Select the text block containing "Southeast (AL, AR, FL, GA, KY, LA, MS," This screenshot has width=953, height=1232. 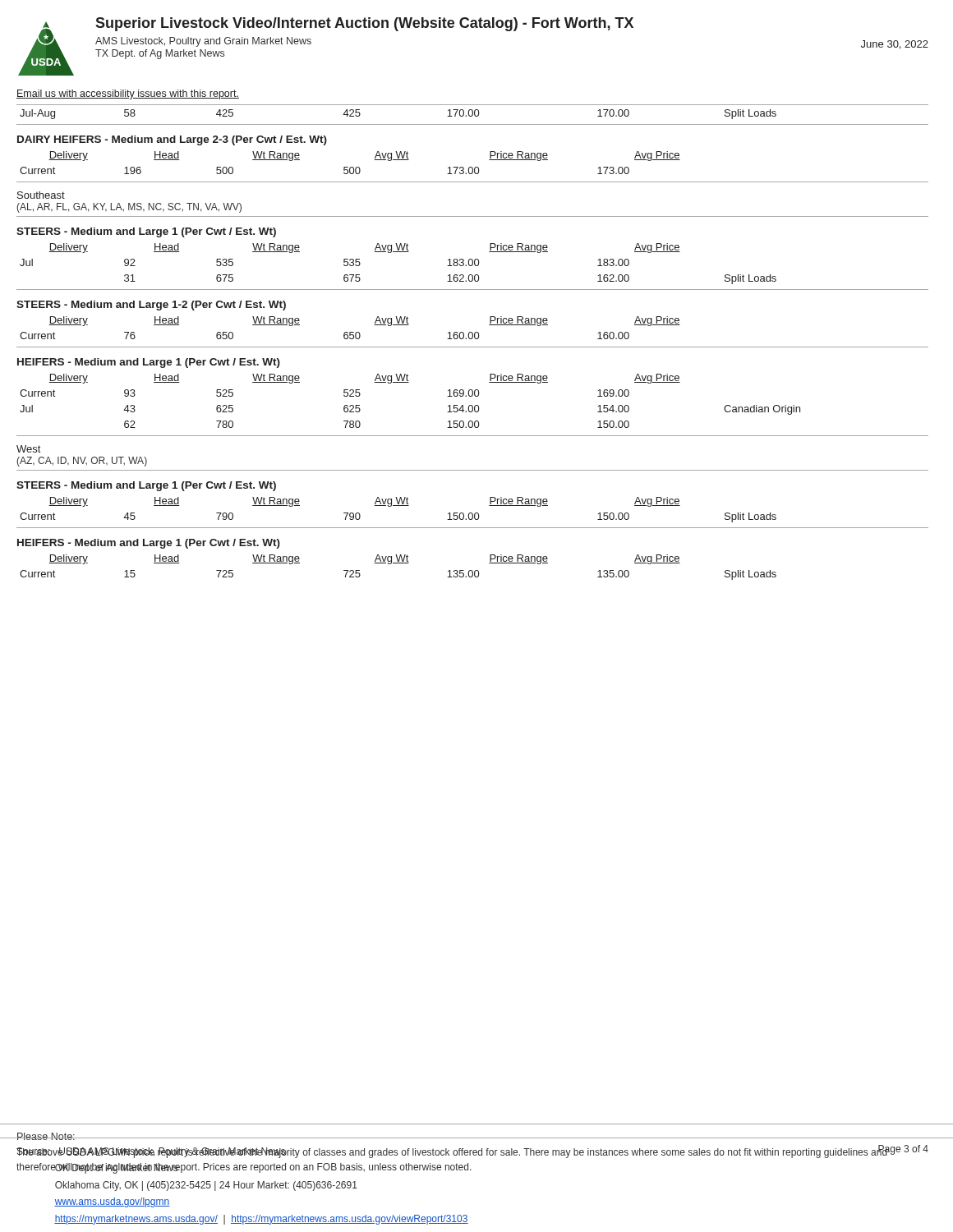41,195
